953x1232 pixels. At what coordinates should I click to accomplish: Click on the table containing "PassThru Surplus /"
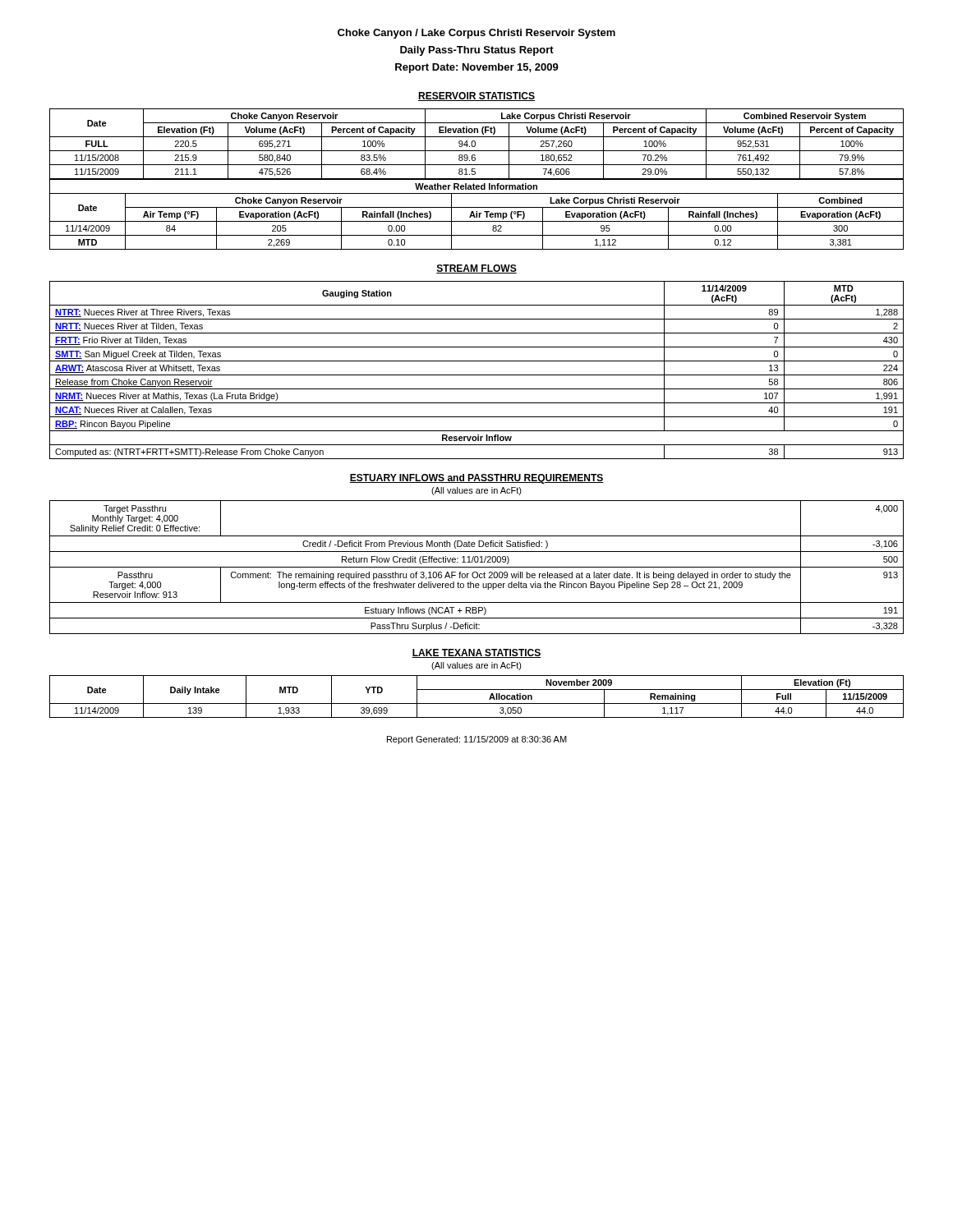[x=476, y=567]
